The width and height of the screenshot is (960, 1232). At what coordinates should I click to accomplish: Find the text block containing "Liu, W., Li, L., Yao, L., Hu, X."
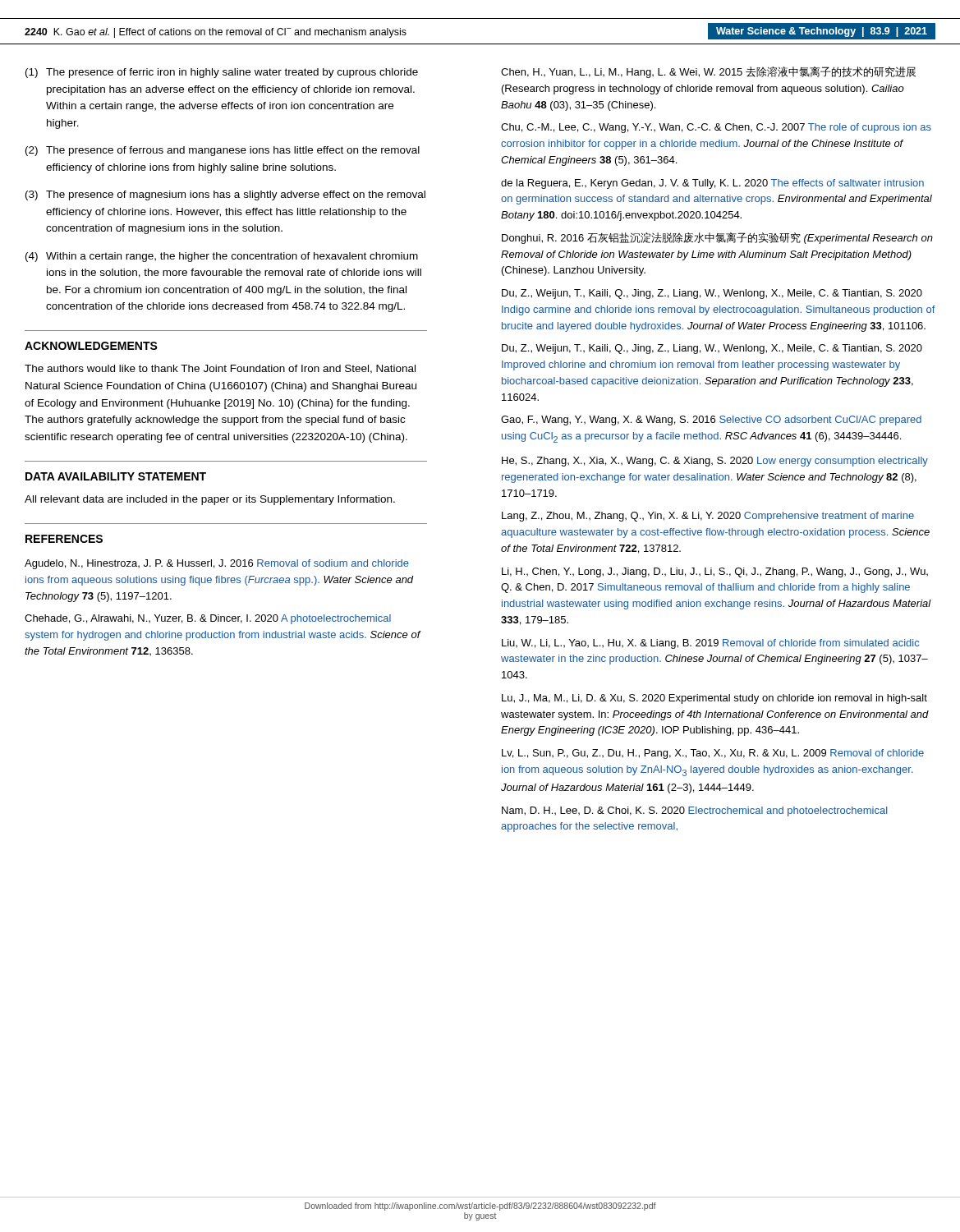[x=714, y=659]
